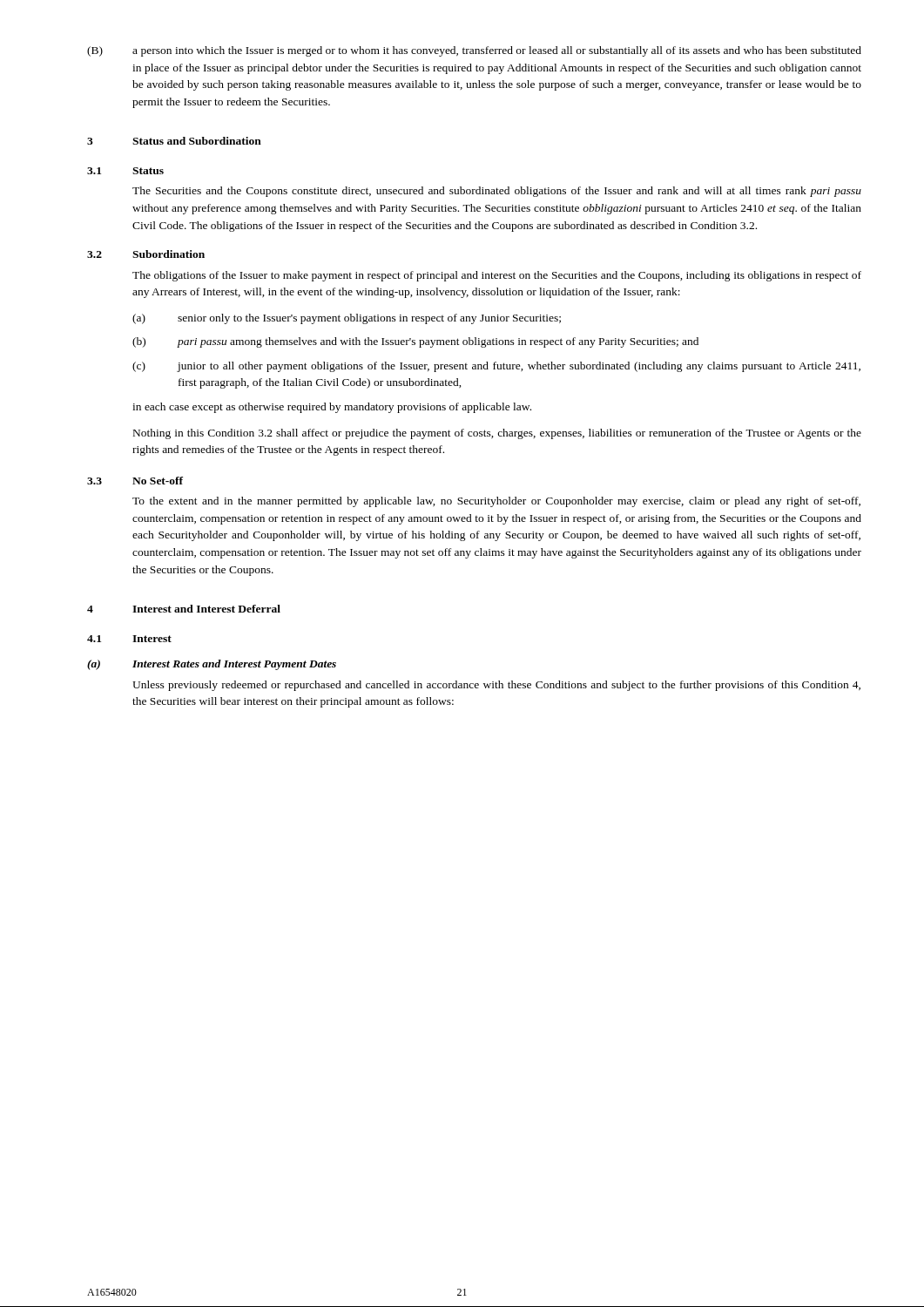The height and width of the screenshot is (1307, 924).
Task: Find the block on this page that starts "The Securities and the"
Action: 497,208
